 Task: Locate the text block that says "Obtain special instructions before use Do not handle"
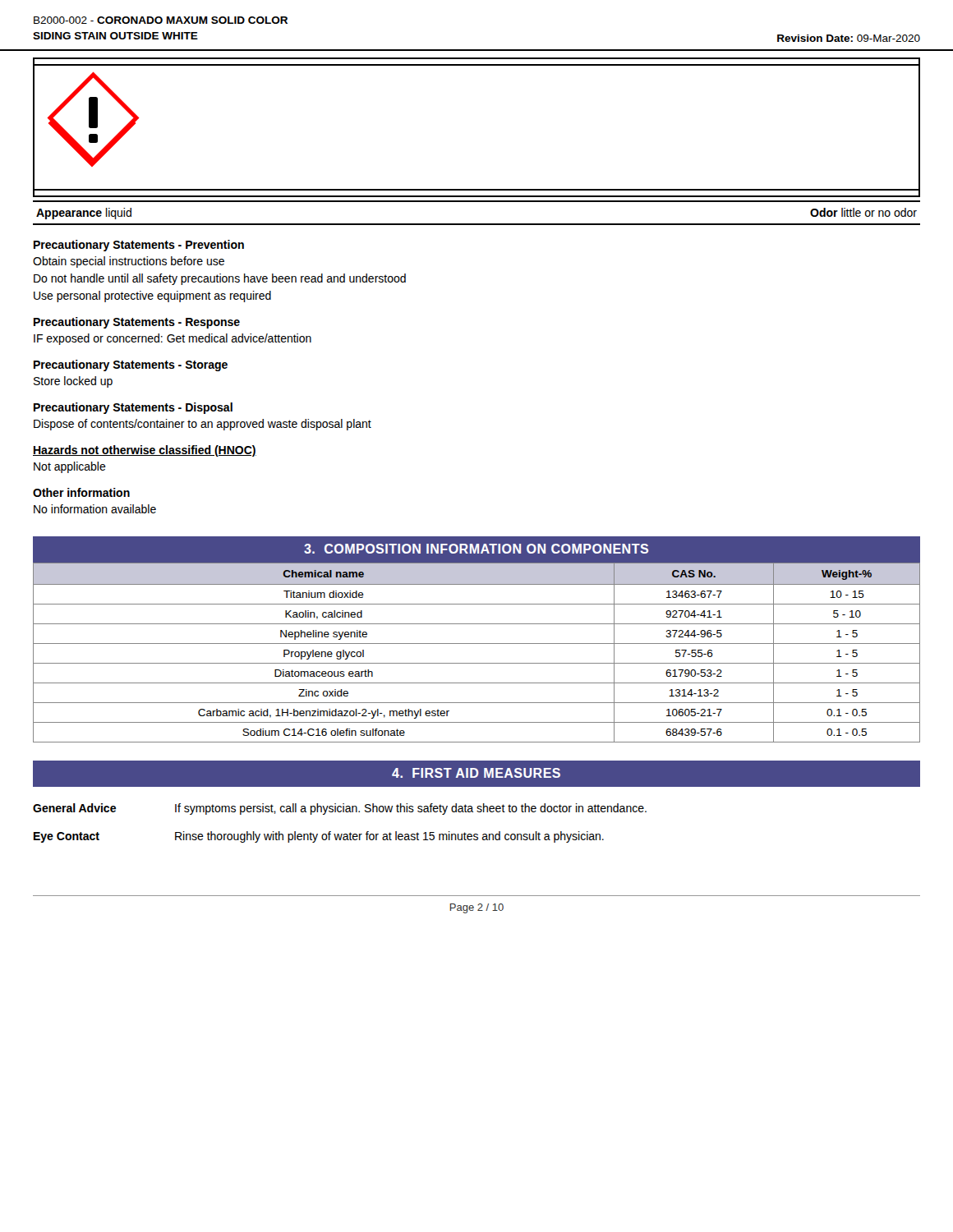[220, 278]
